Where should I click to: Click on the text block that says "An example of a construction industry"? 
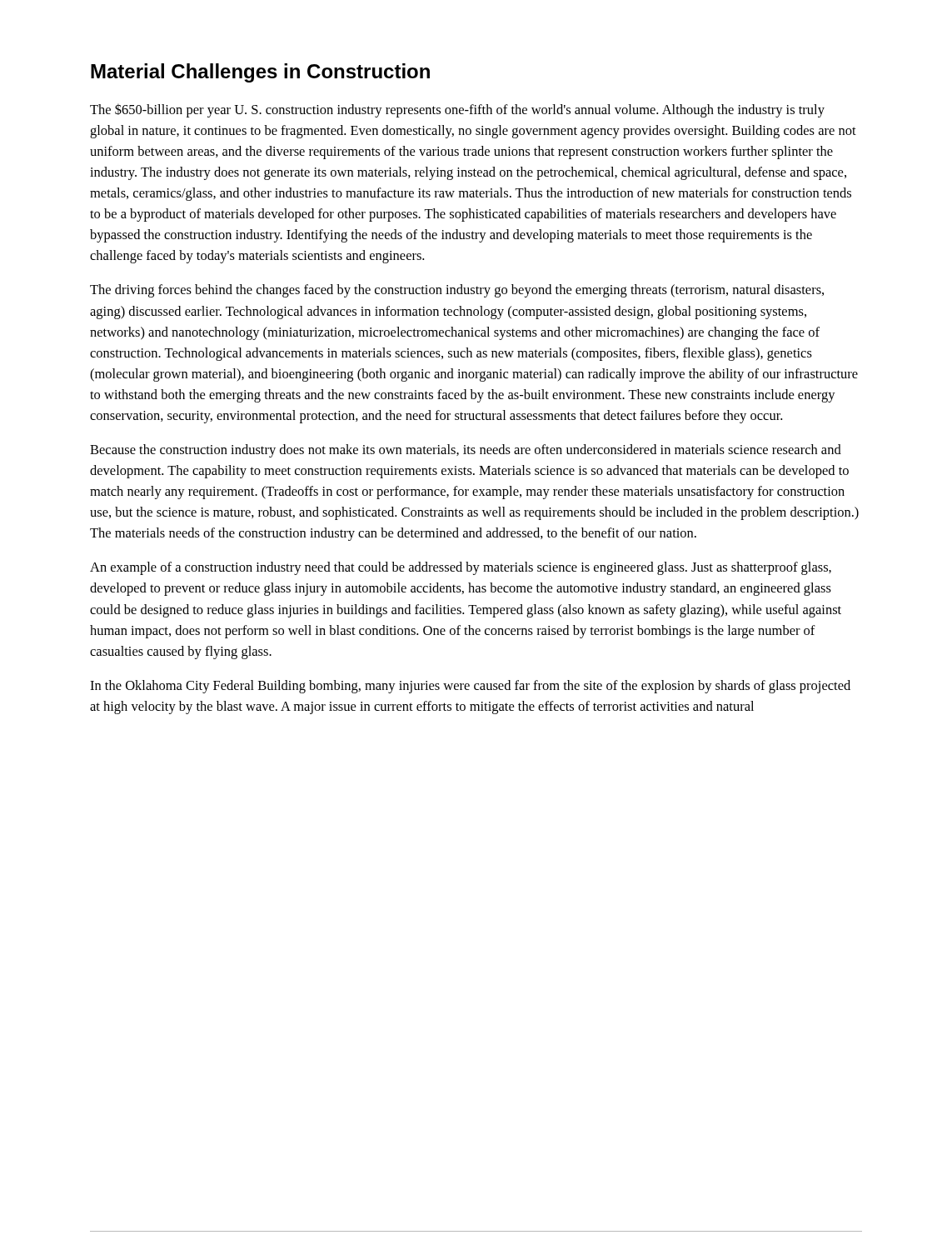coord(466,609)
